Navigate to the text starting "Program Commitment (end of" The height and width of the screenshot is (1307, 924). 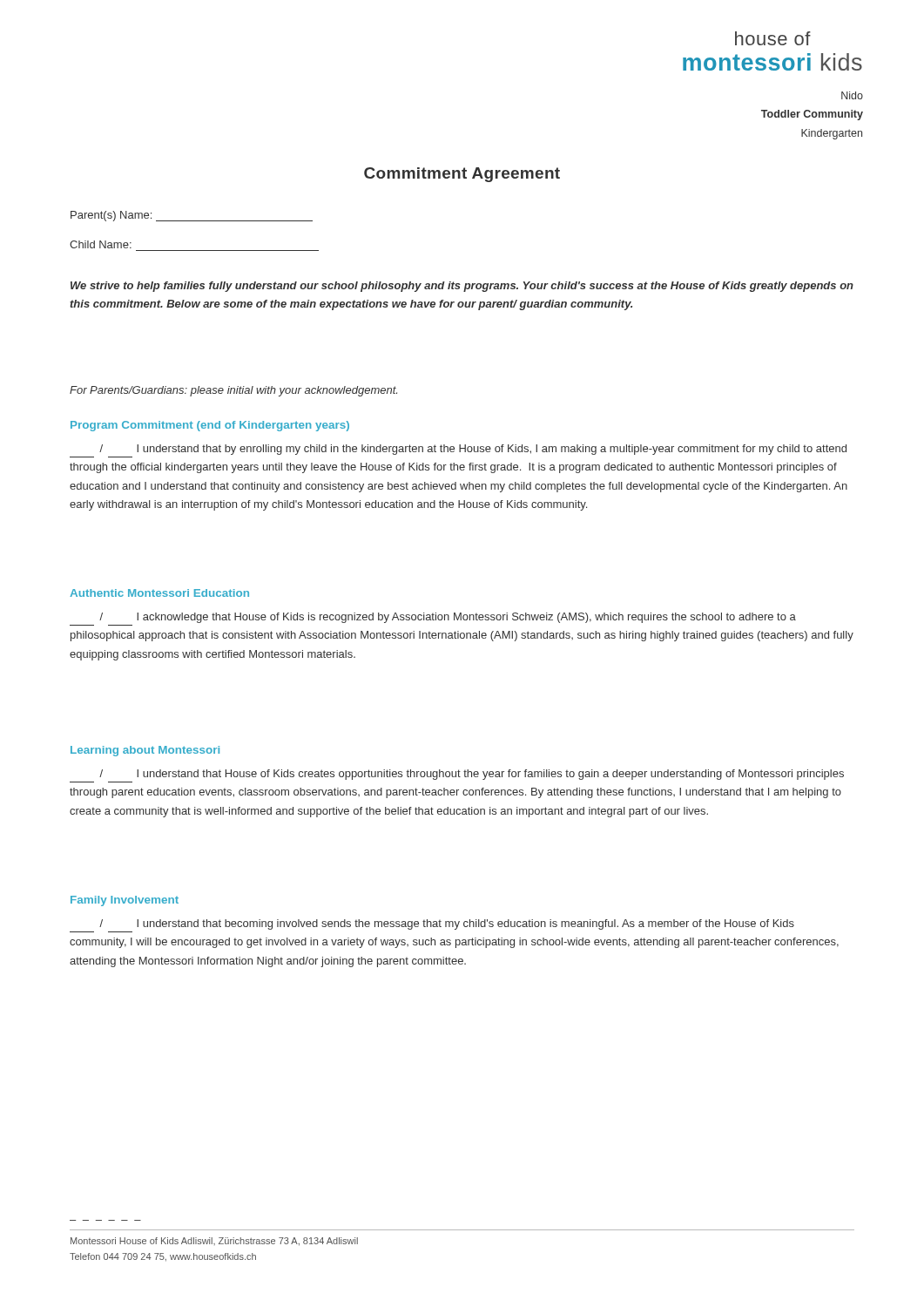click(210, 425)
